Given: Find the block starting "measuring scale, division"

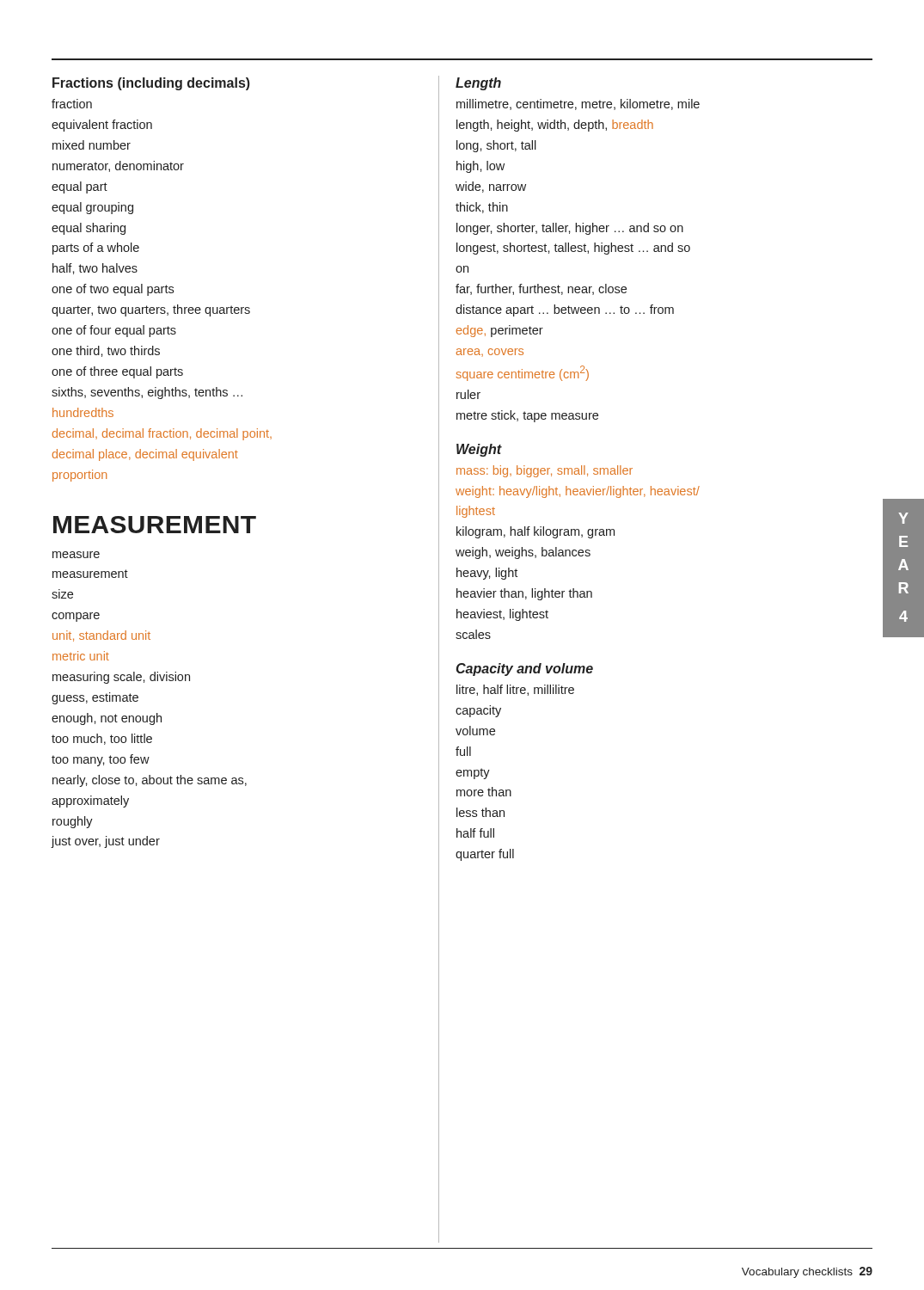Looking at the screenshot, I should pyautogui.click(x=121, y=677).
